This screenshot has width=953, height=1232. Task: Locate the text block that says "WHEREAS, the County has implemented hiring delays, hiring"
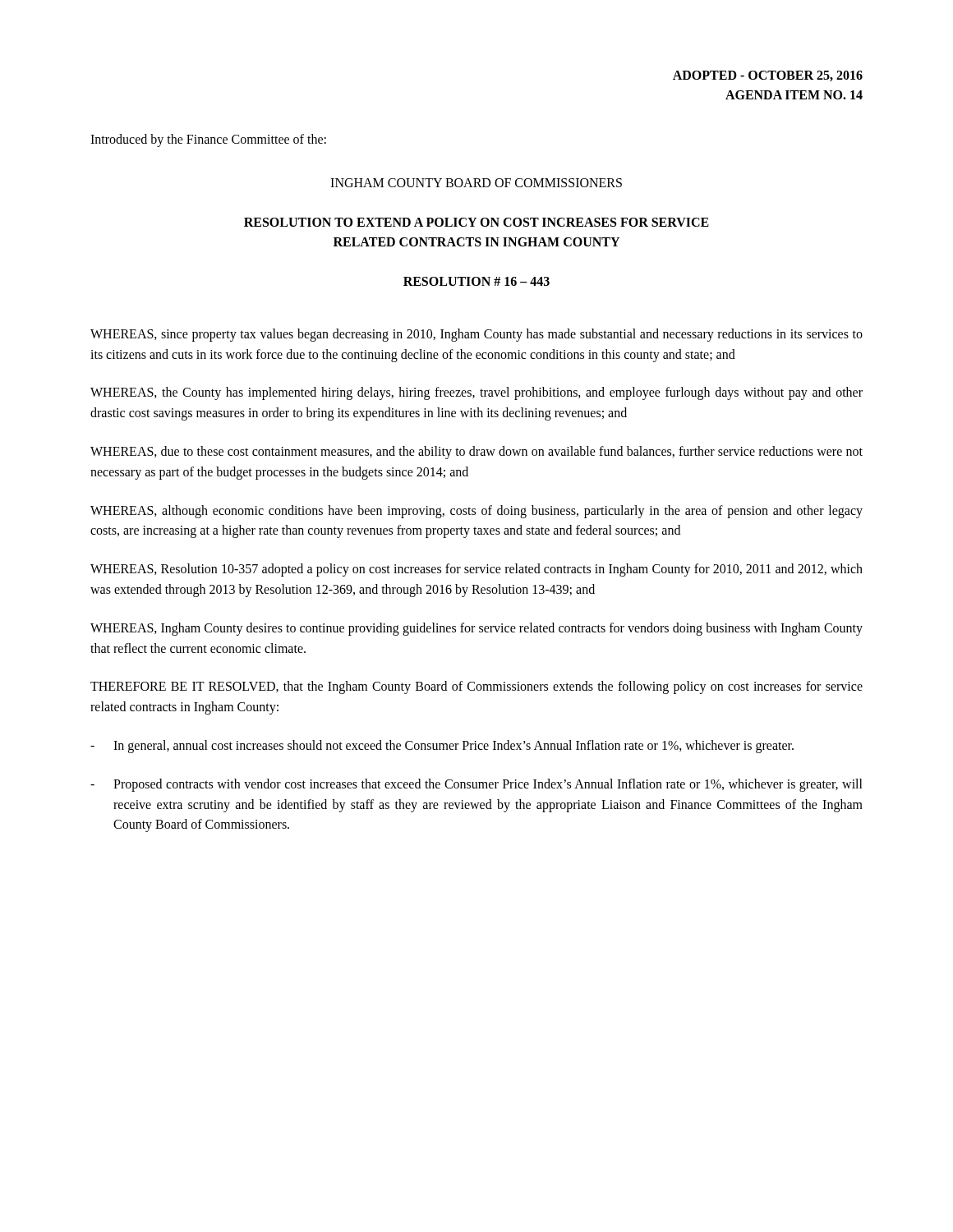pos(476,403)
